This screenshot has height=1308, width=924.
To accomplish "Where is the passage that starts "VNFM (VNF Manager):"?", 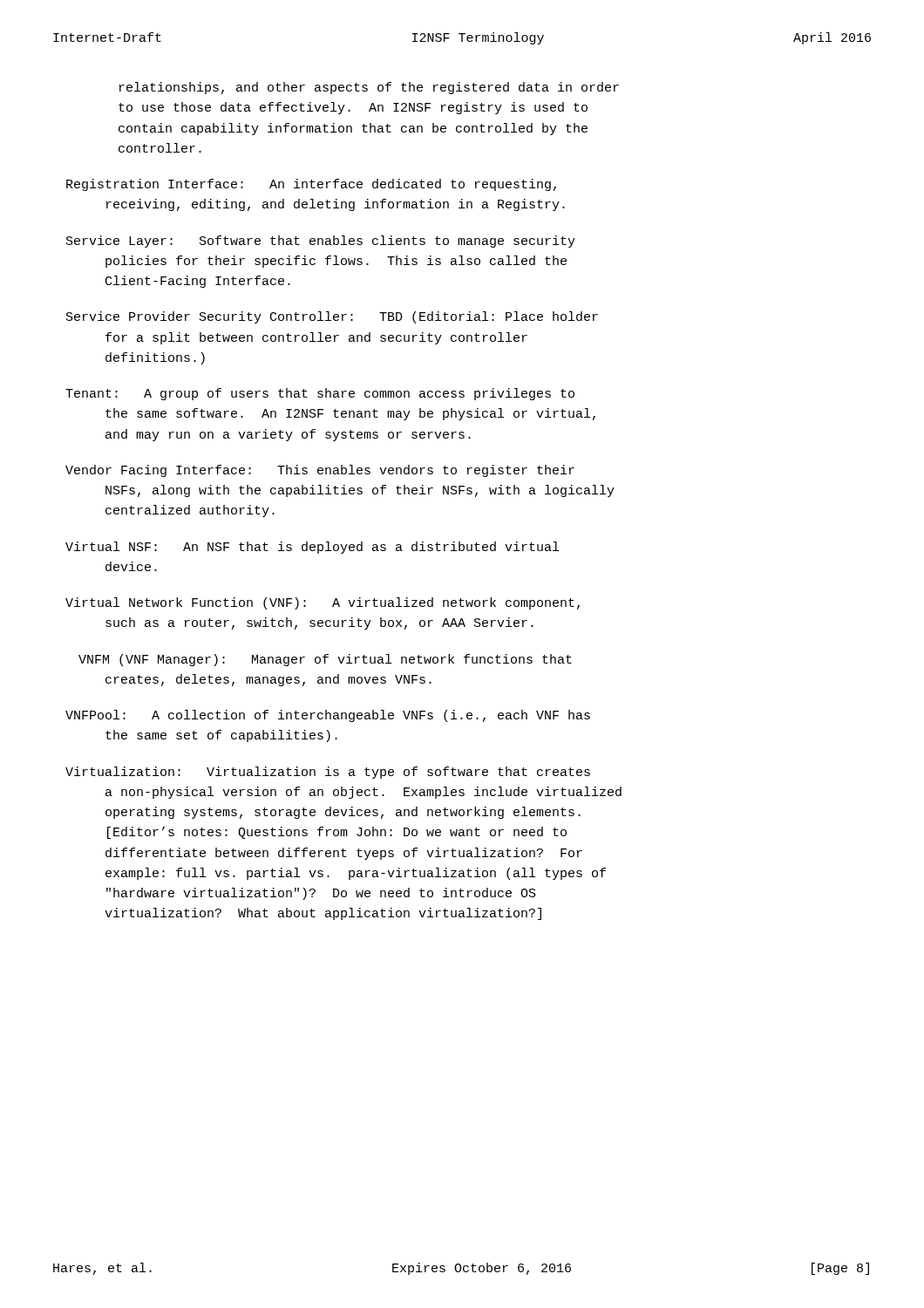I will [313, 670].
